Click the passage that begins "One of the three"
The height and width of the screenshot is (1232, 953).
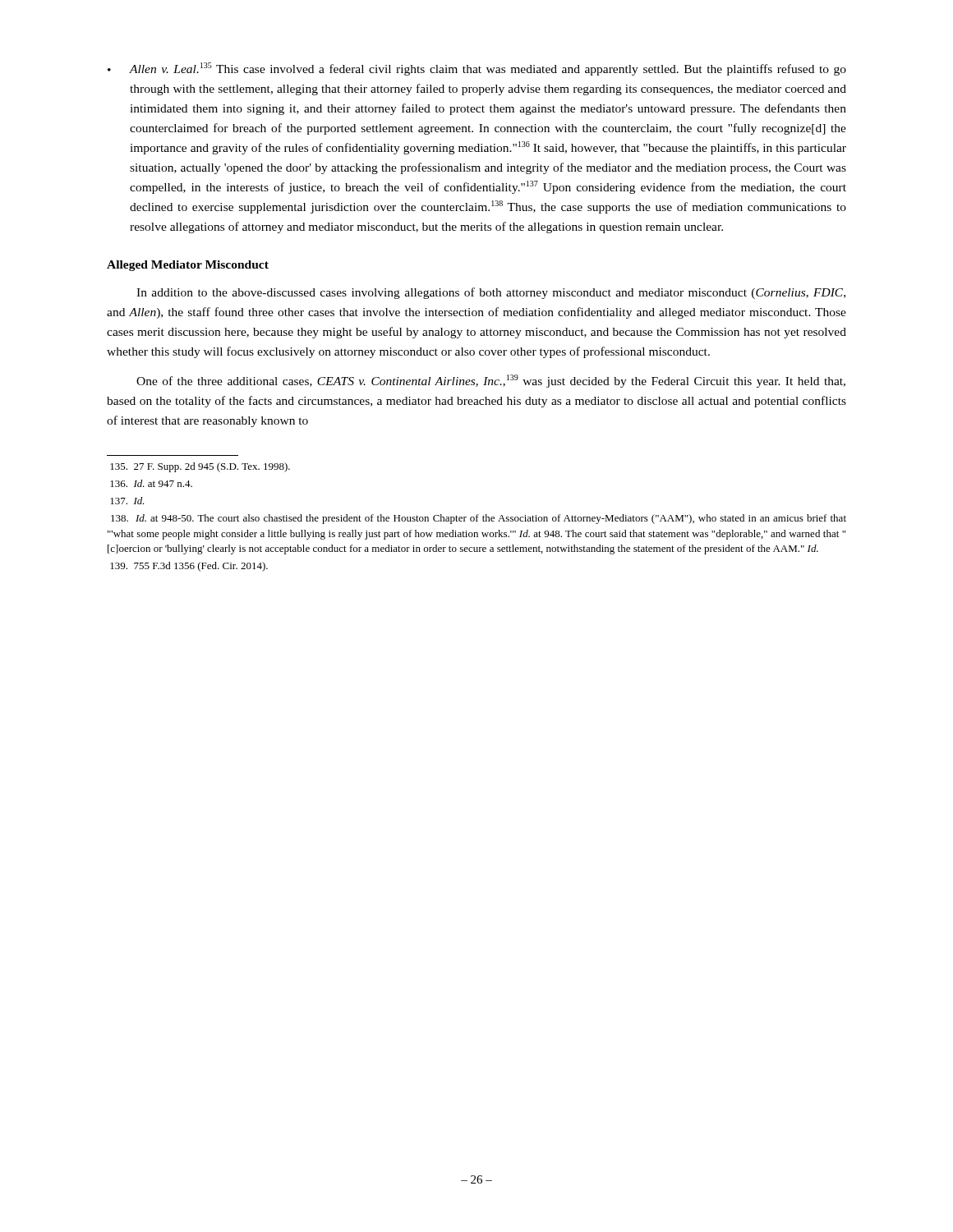tap(476, 400)
